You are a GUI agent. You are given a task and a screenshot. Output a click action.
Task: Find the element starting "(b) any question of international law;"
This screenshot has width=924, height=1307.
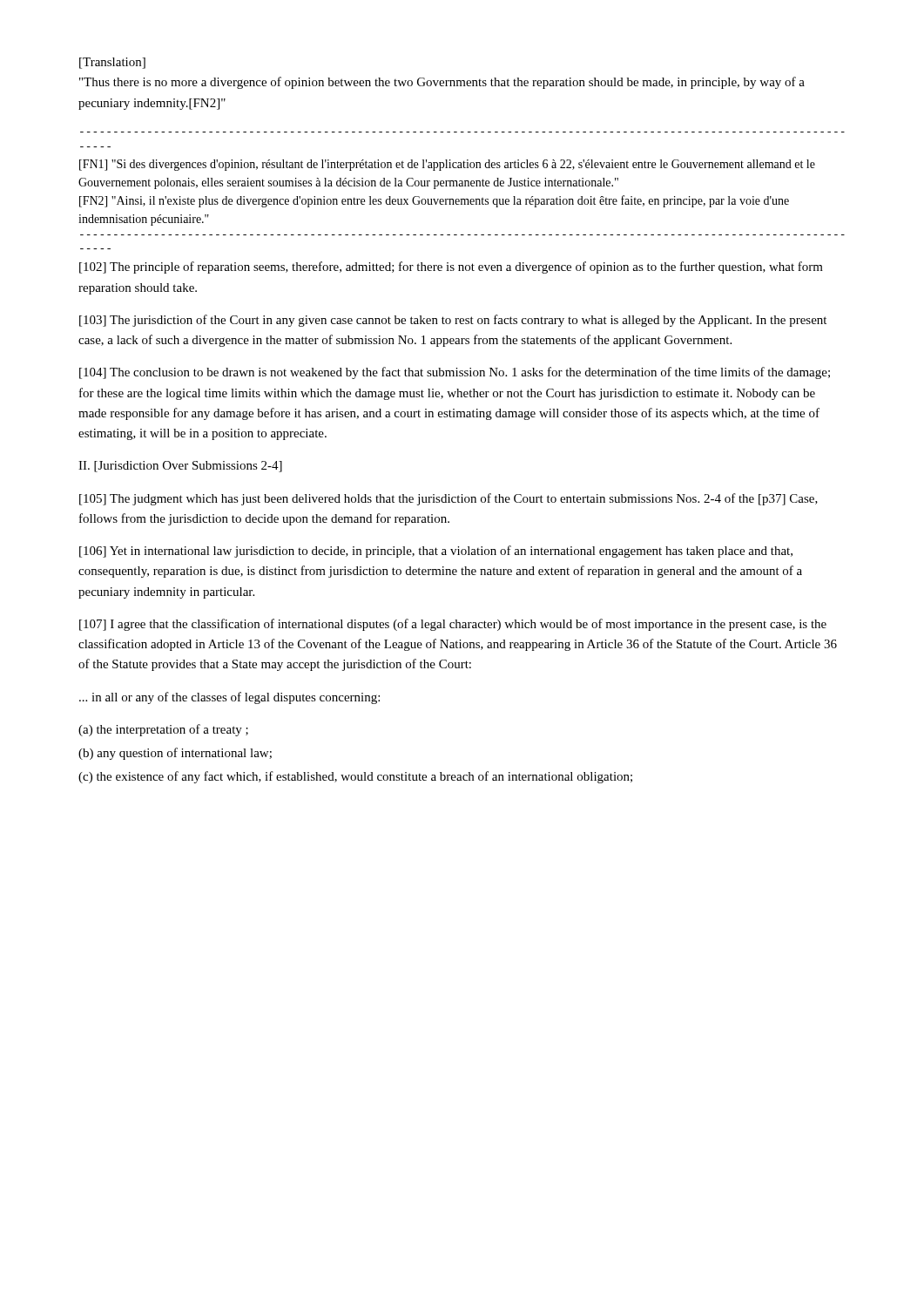click(175, 753)
